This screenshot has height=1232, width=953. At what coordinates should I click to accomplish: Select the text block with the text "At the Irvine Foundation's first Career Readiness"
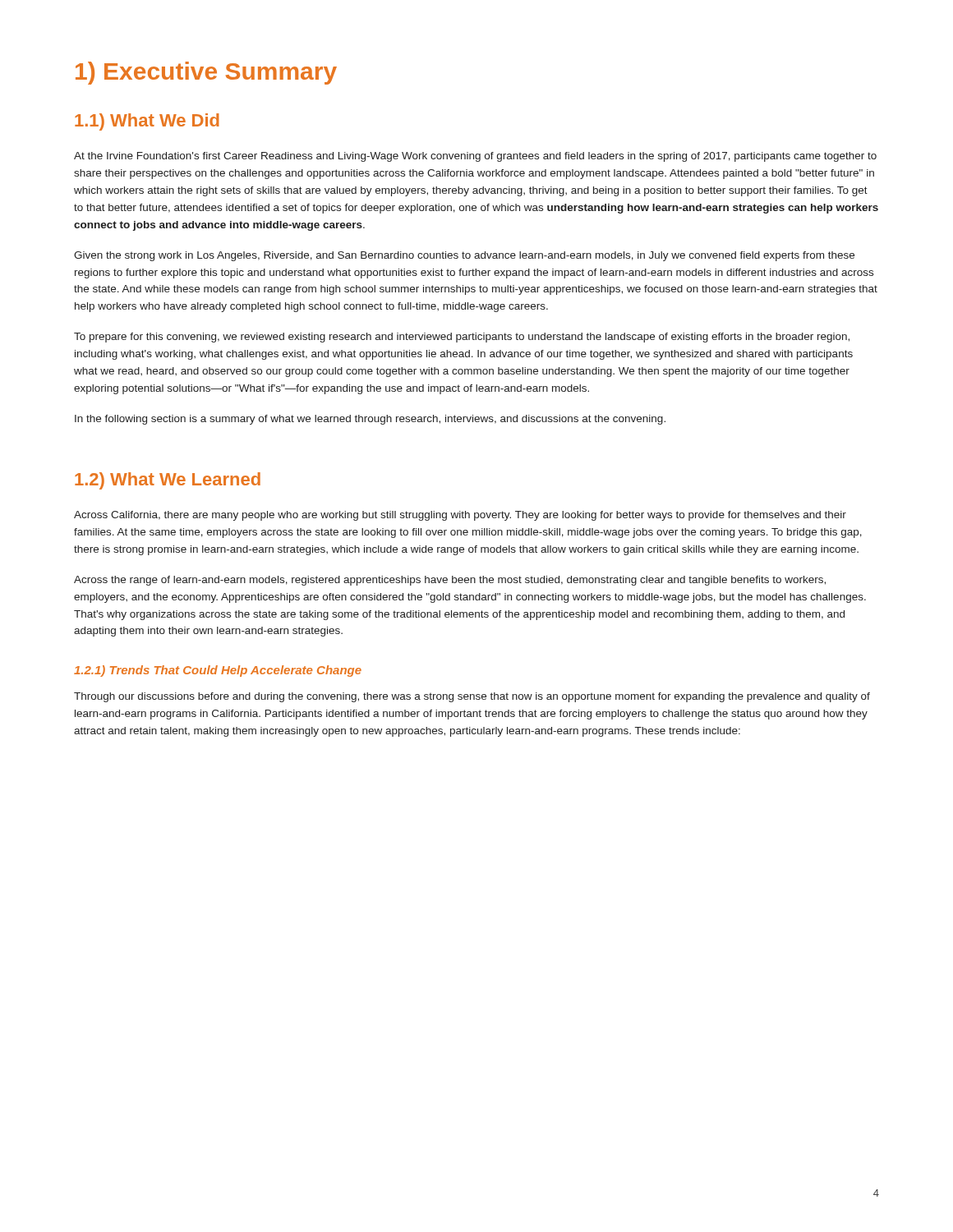coord(476,190)
